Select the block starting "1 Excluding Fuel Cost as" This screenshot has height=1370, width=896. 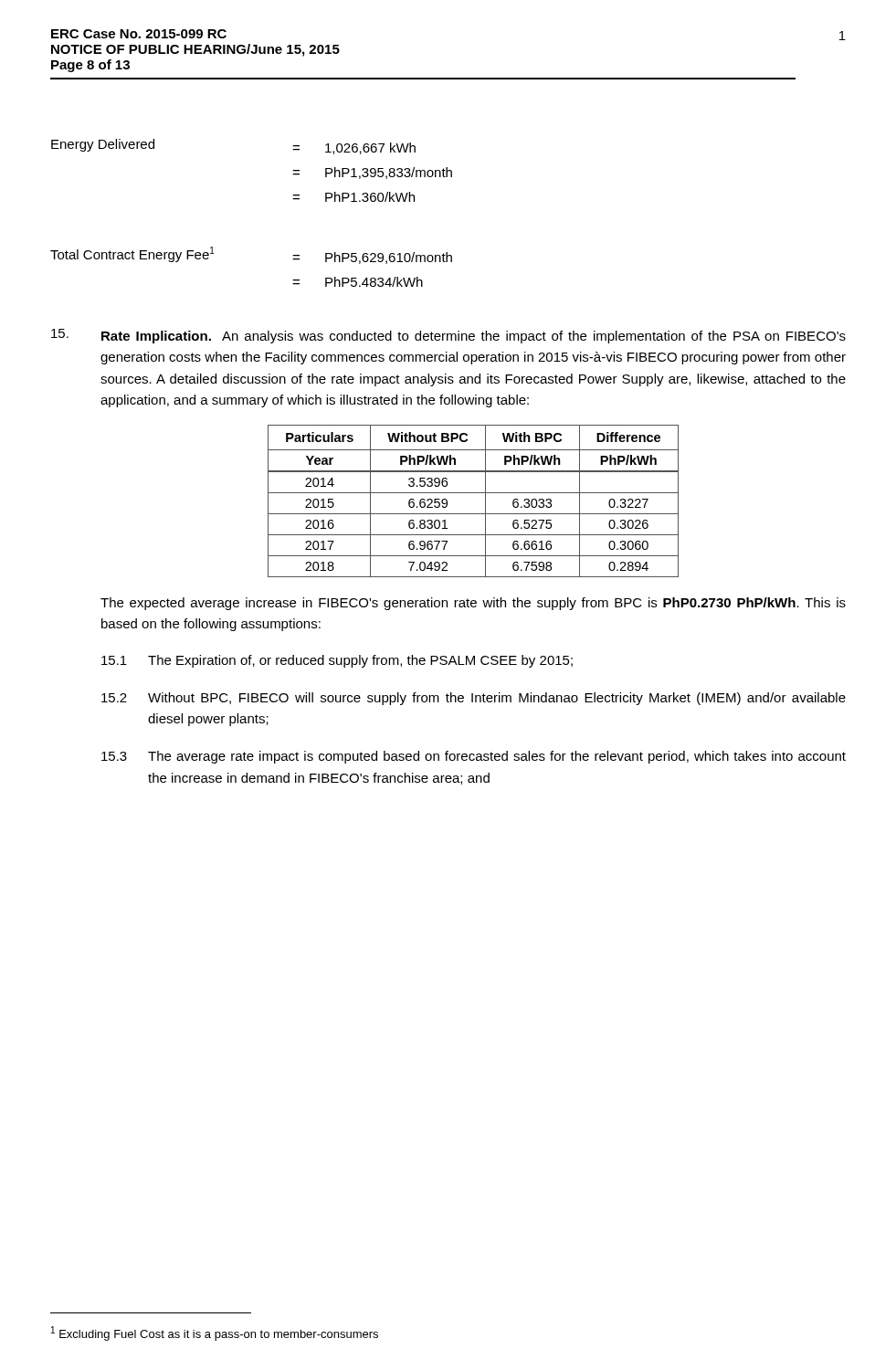[x=214, y=1333]
